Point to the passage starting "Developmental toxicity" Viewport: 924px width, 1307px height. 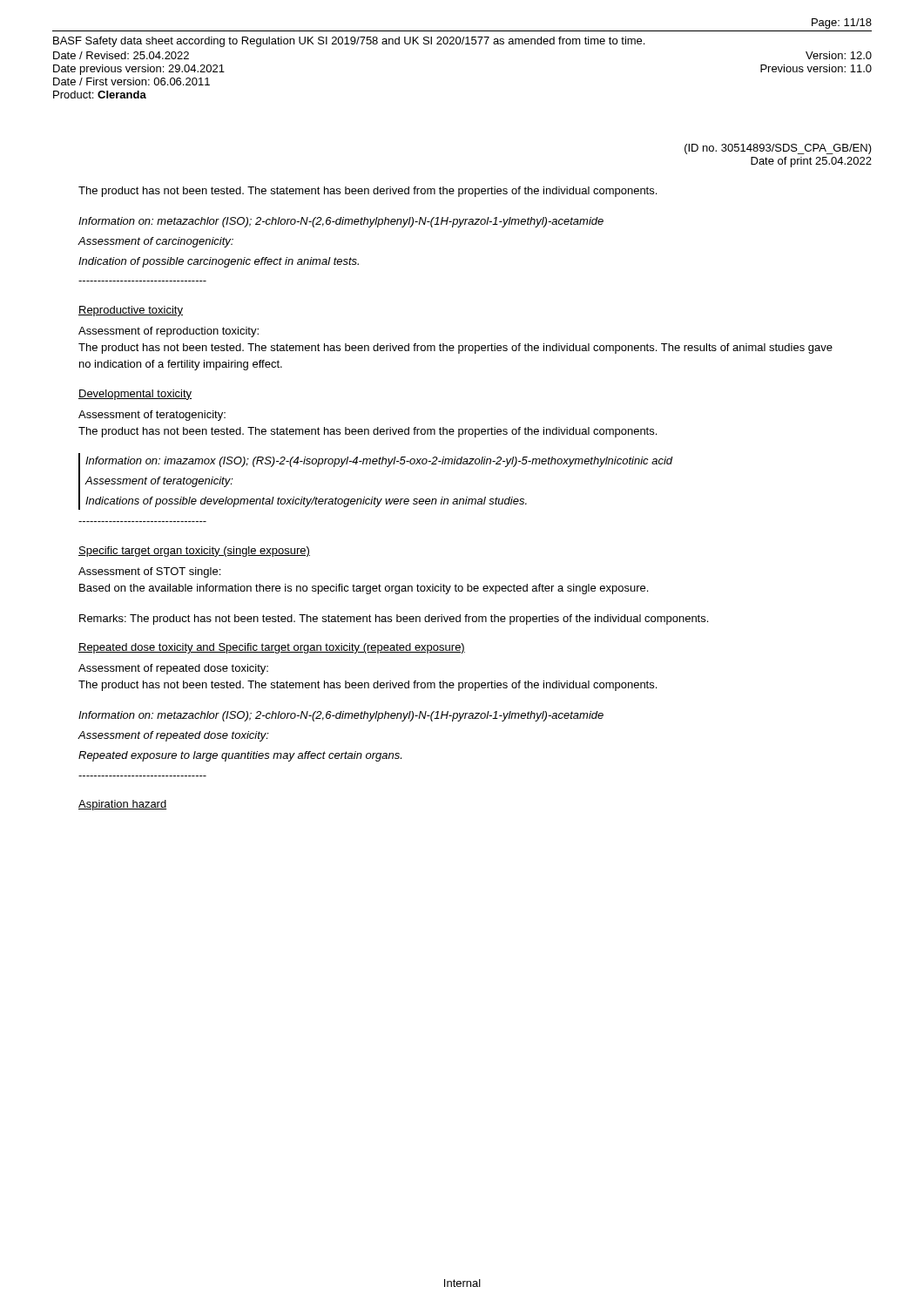pos(135,393)
